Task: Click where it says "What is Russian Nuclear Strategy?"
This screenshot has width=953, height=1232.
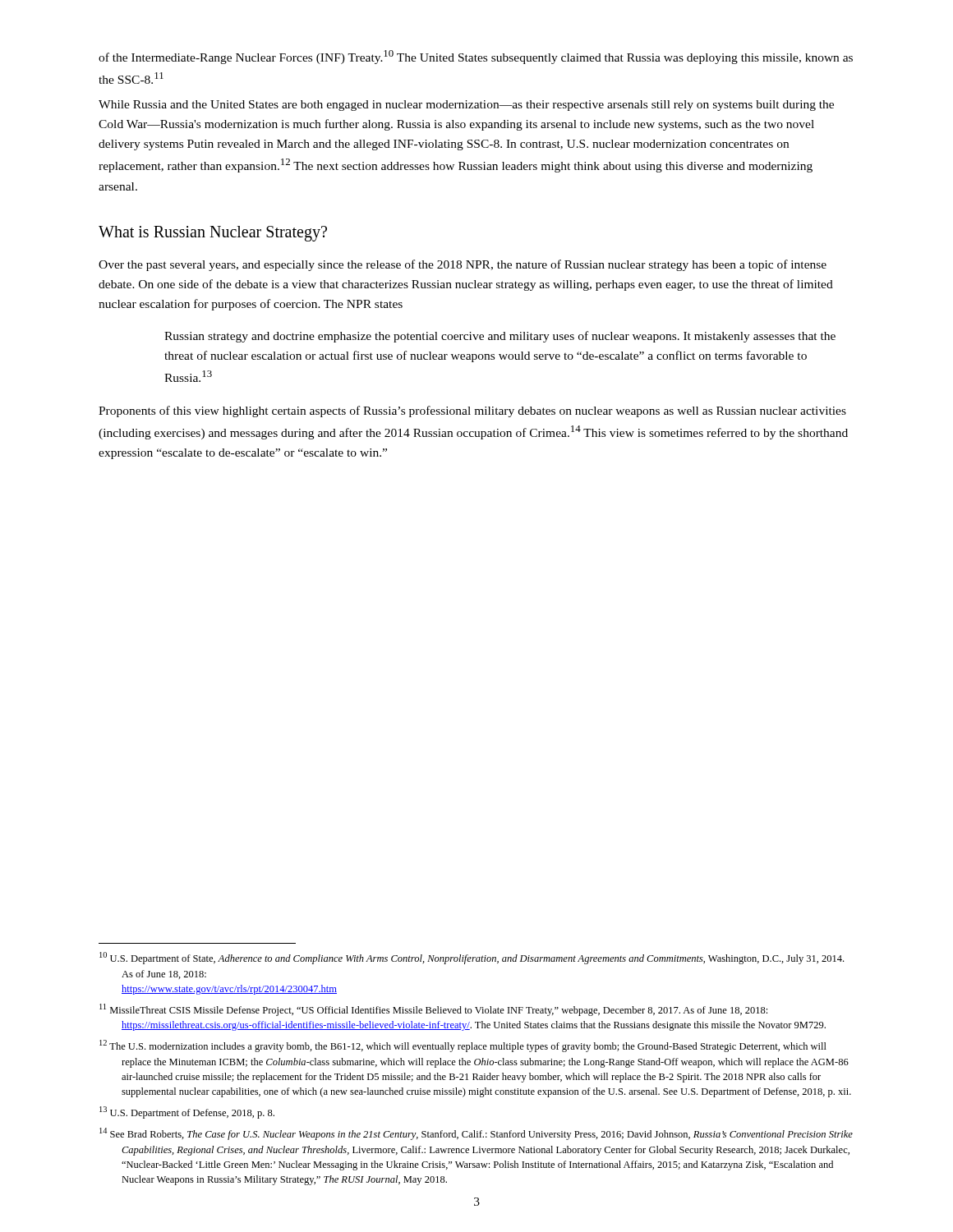Action: point(213,231)
